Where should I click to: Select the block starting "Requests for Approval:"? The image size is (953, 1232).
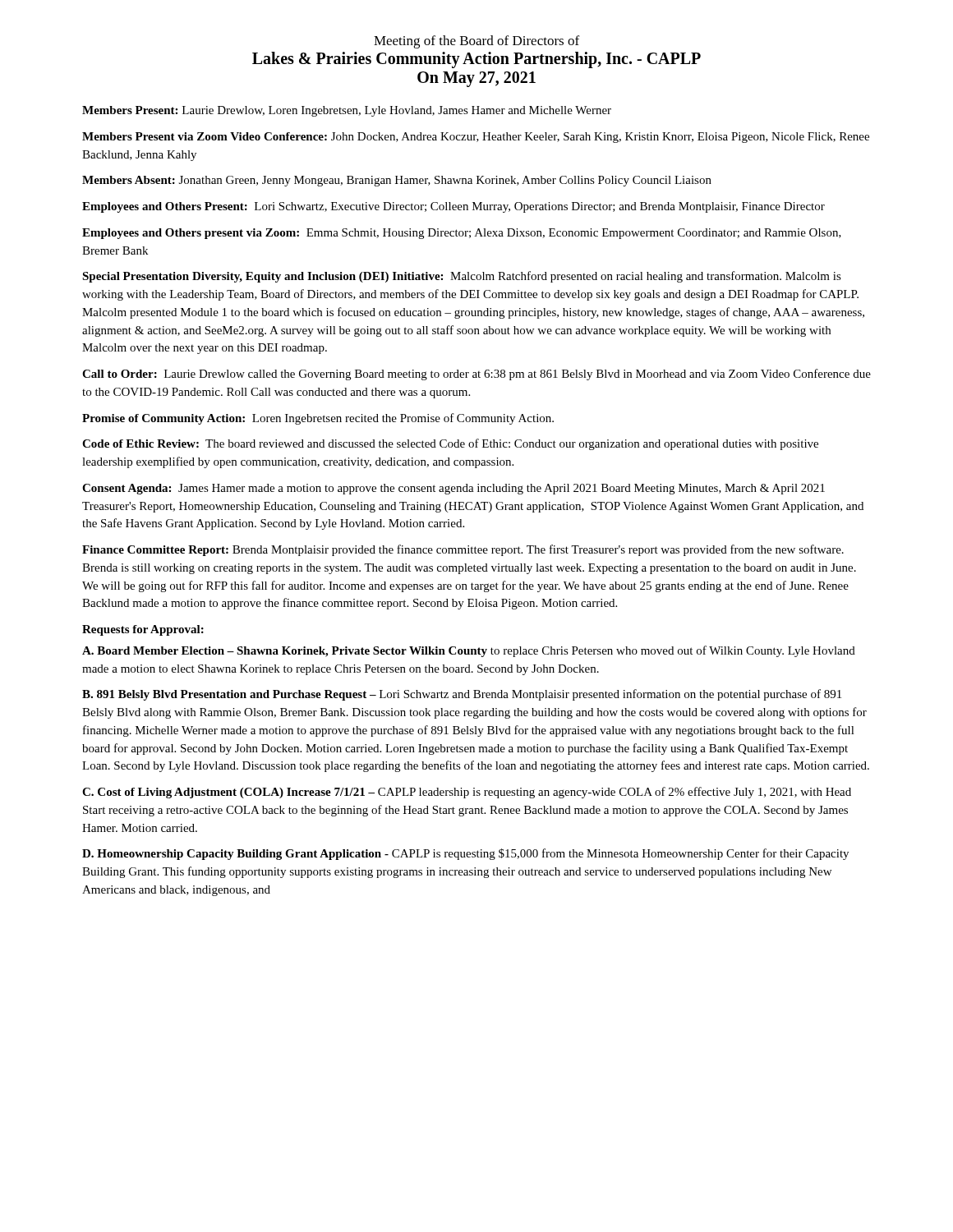(x=143, y=630)
